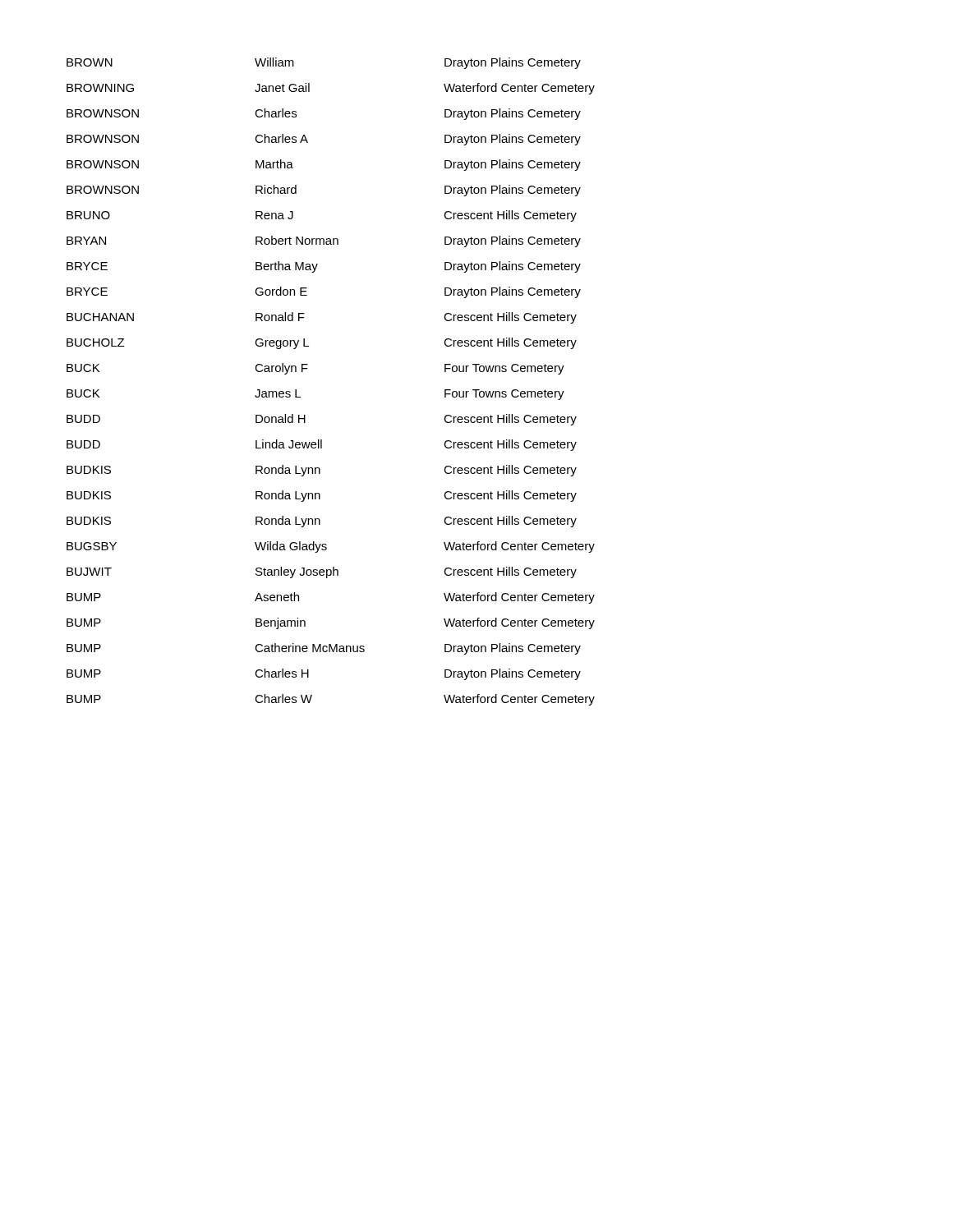Click where it says "BUMP Catherine McManus Drayton Plains Cemetery"

[x=476, y=648]
